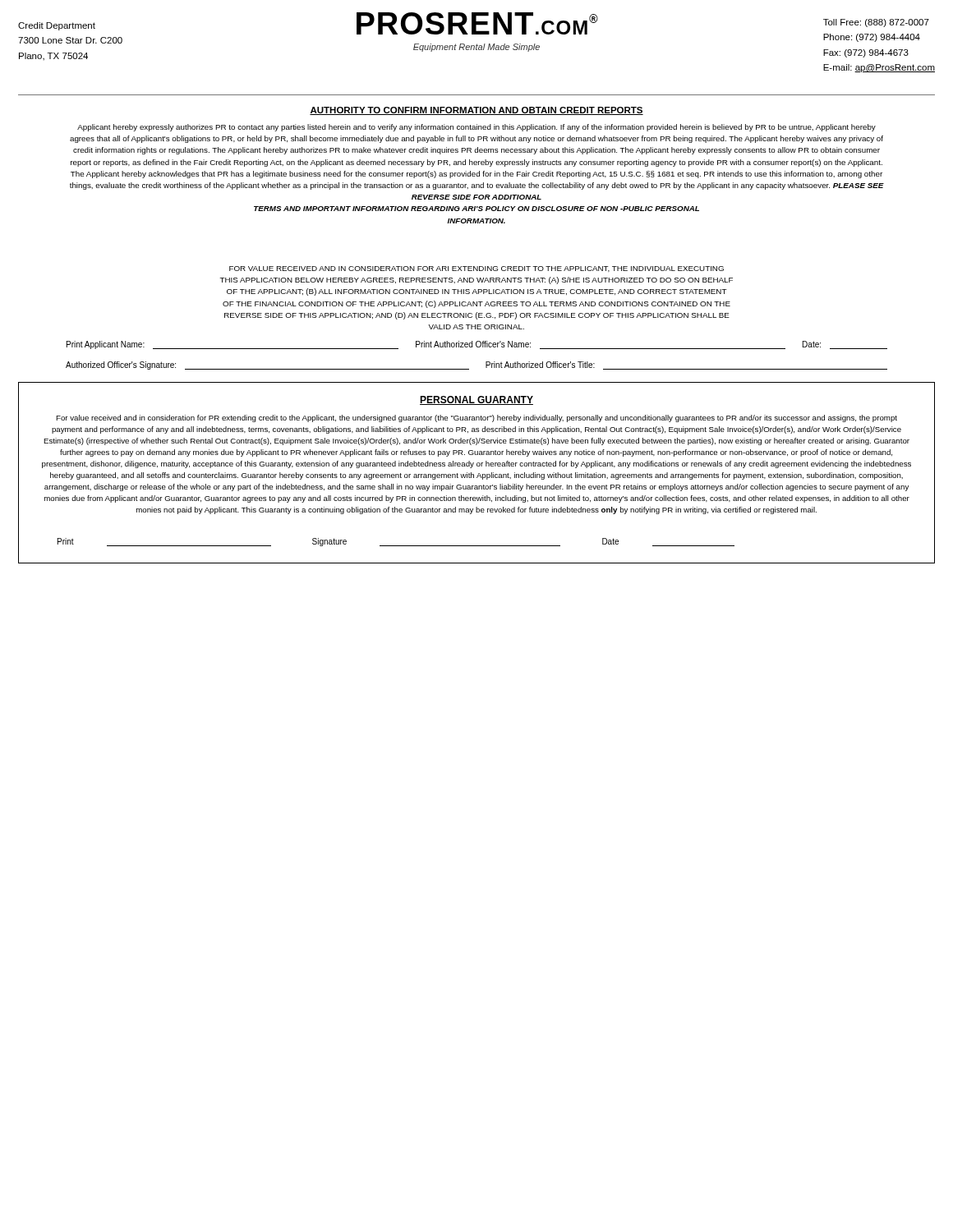Find the text block that reads "Applicant hereby expressly authorizes PR"
The width and height of the screenshot is (953, 1232).
coord(476,174)
